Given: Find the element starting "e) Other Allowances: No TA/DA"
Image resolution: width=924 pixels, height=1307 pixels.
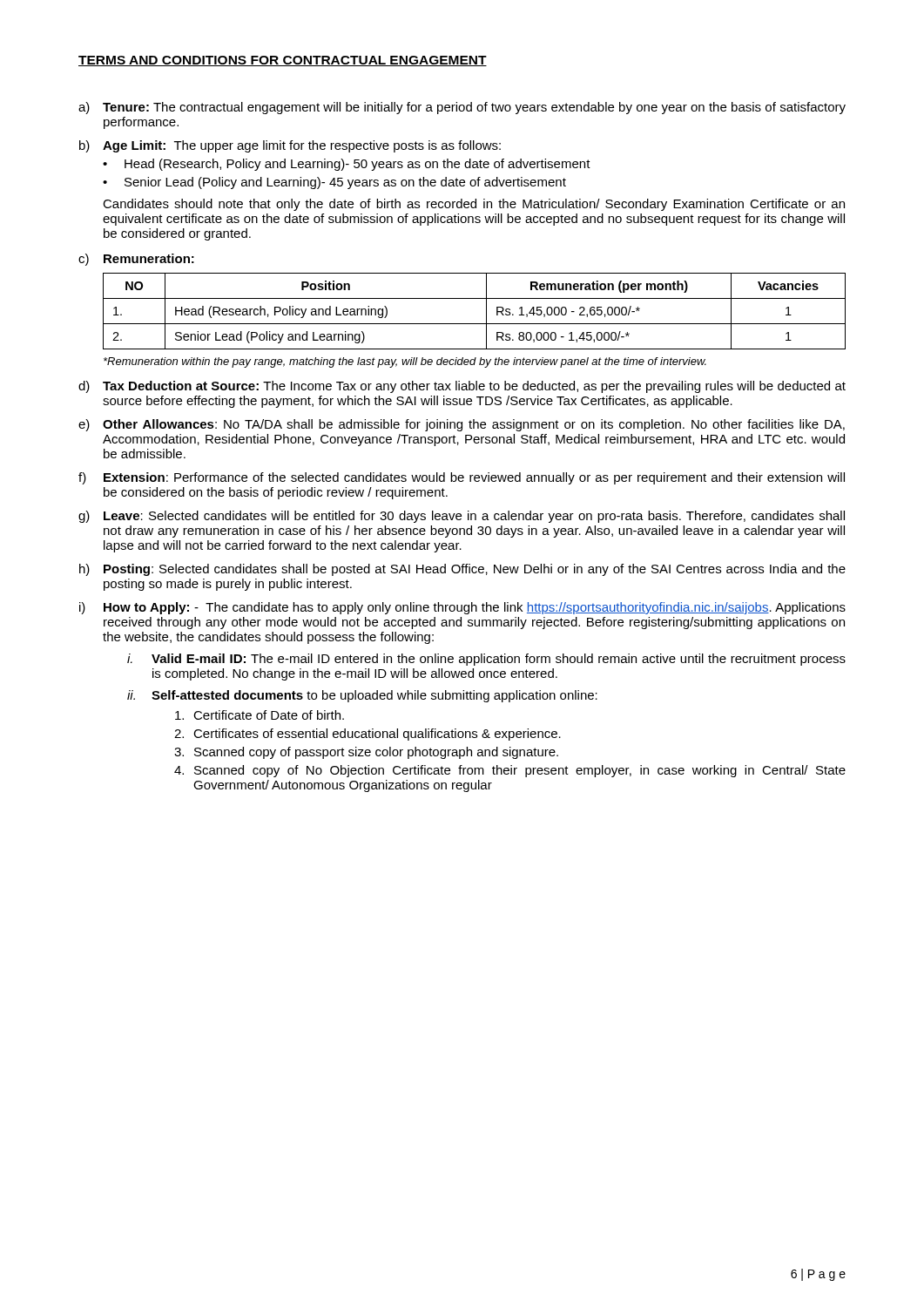Looking at the screenshot, I should tap(462, 439).
